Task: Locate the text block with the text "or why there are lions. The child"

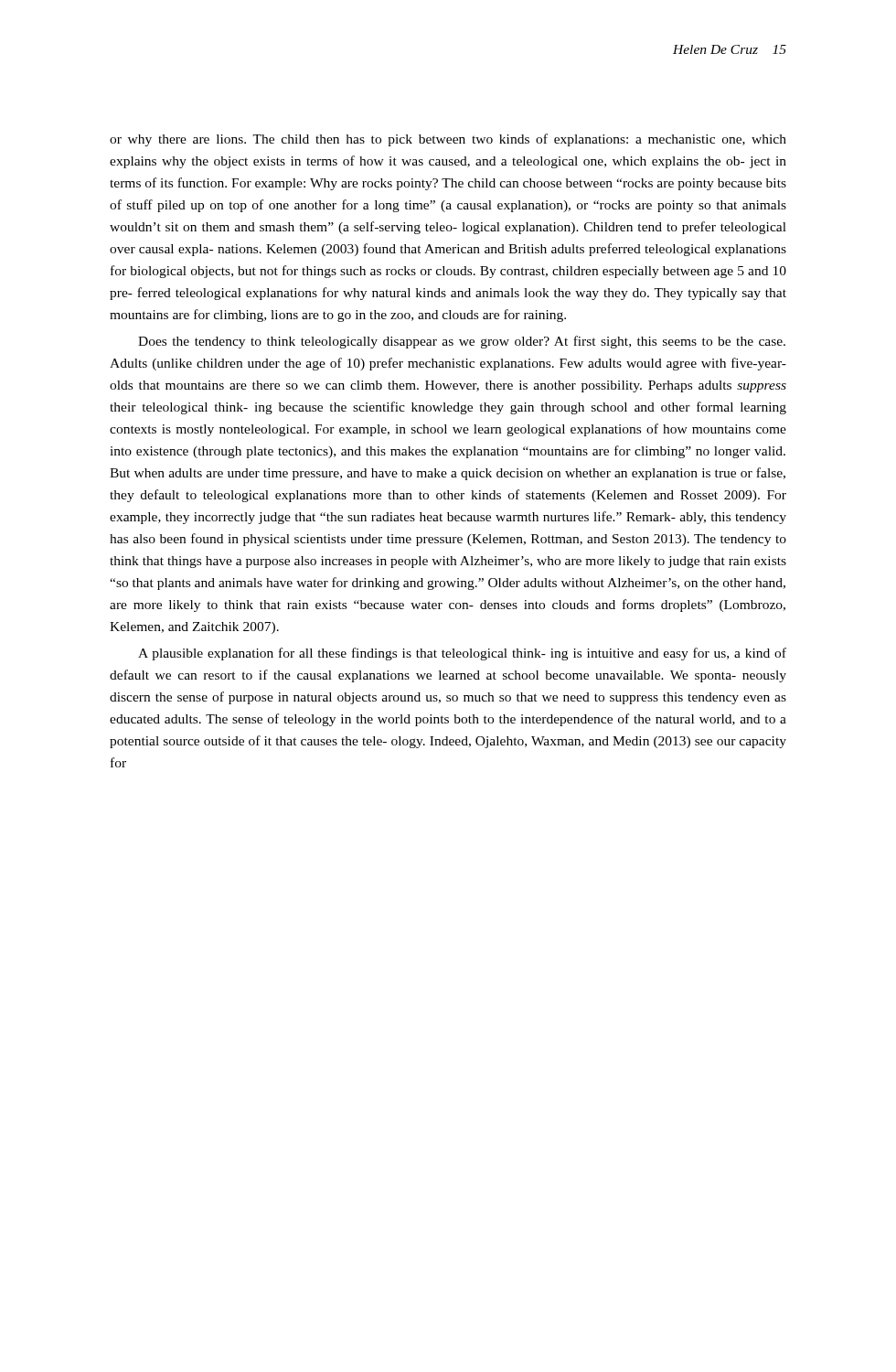Action: point(448,227)
